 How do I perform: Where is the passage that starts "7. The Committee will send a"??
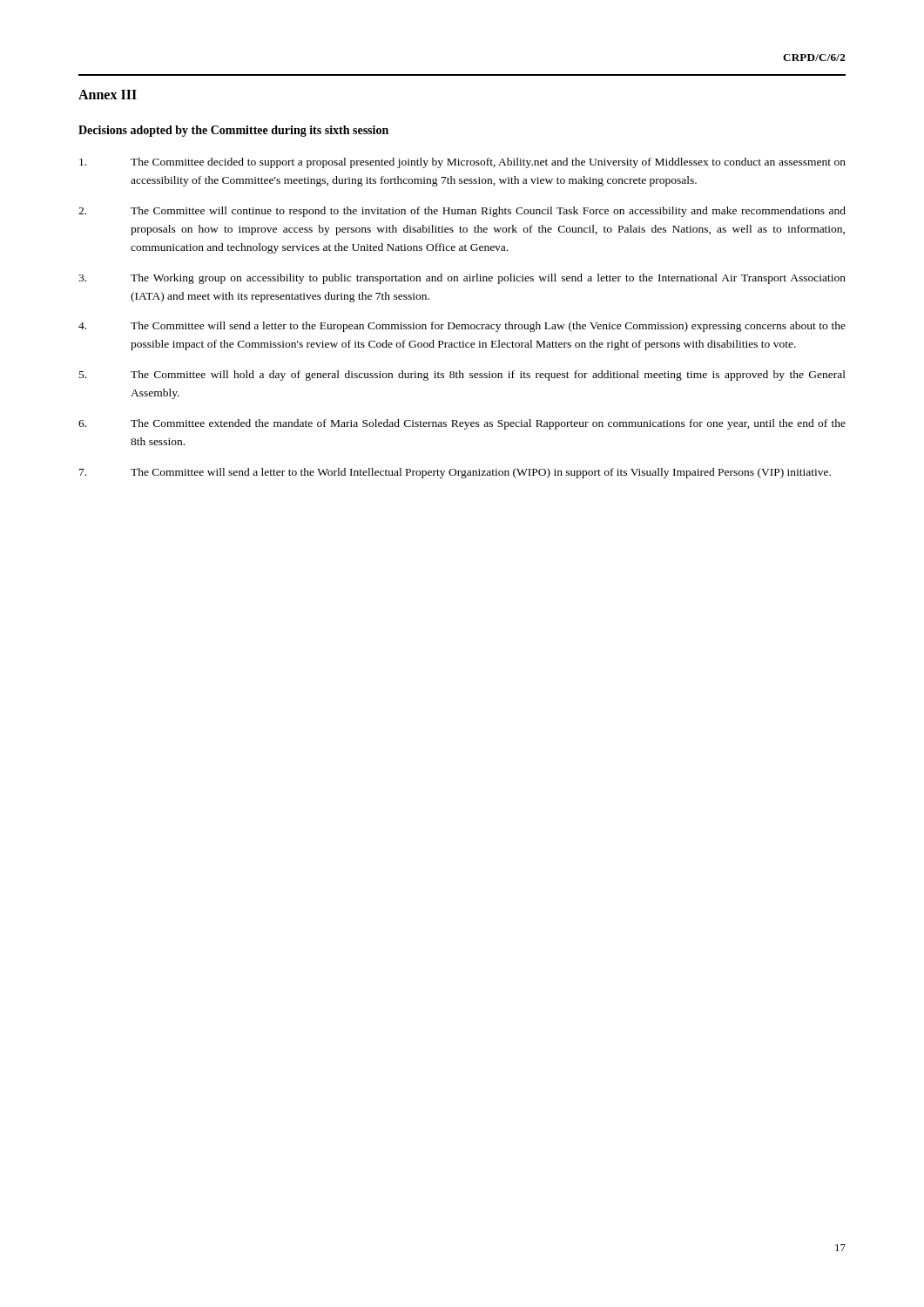[462, 473]
